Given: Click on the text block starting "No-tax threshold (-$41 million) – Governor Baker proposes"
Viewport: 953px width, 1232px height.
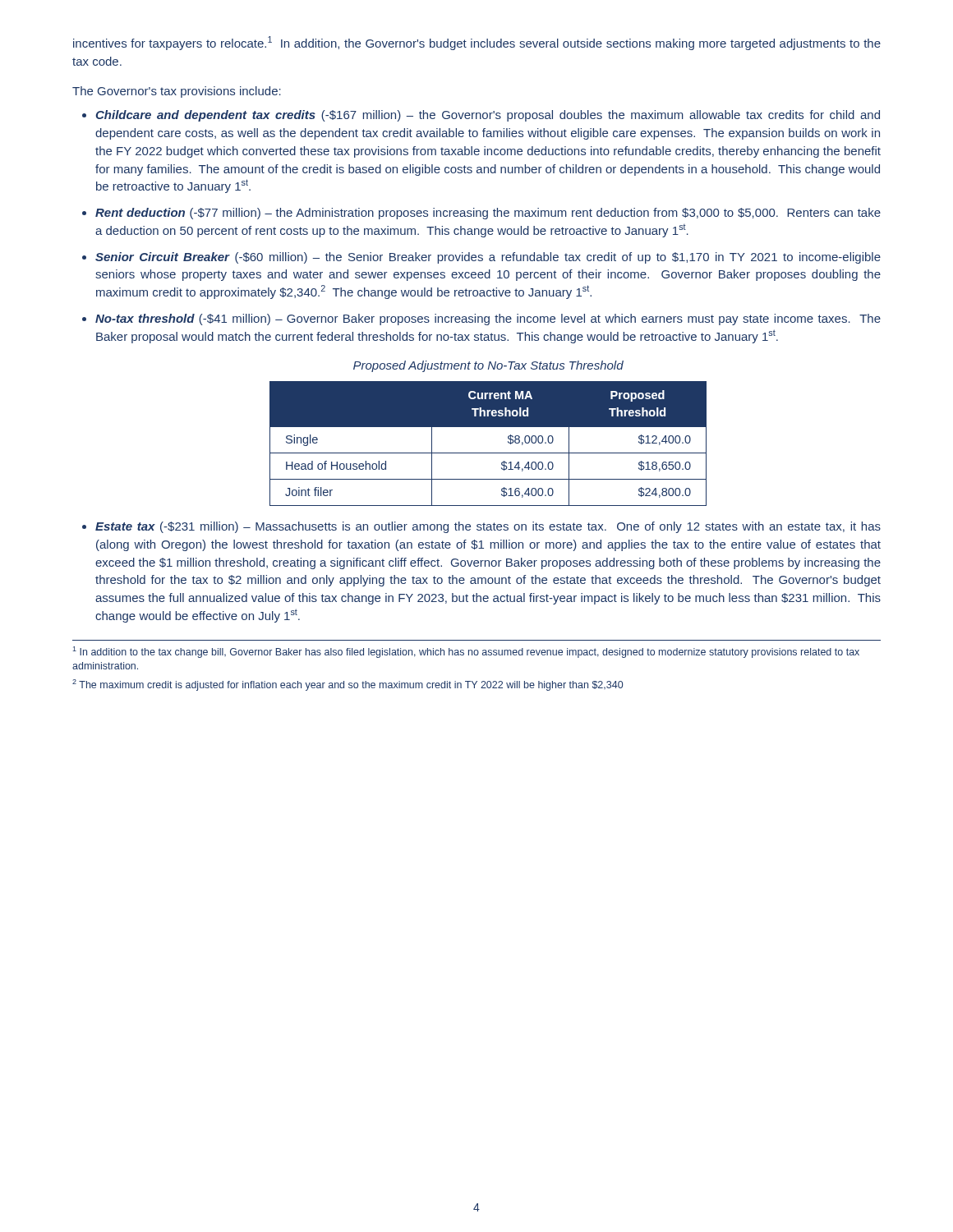Looking at the screenshot, I should [488, 409].
